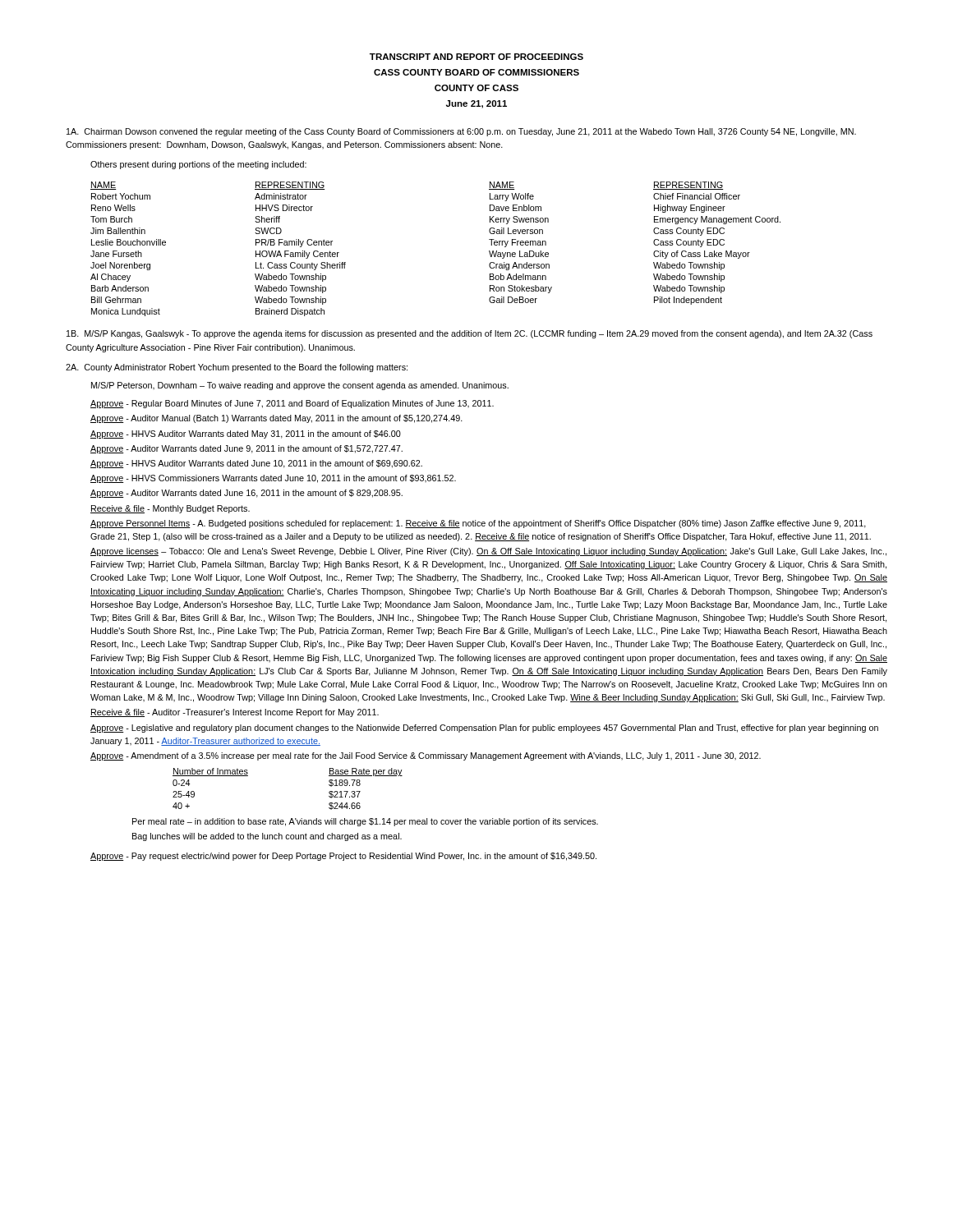Find the list item that says "Receive & file - Auditor -Treasurer's Interest Income"

pos(235,712)
